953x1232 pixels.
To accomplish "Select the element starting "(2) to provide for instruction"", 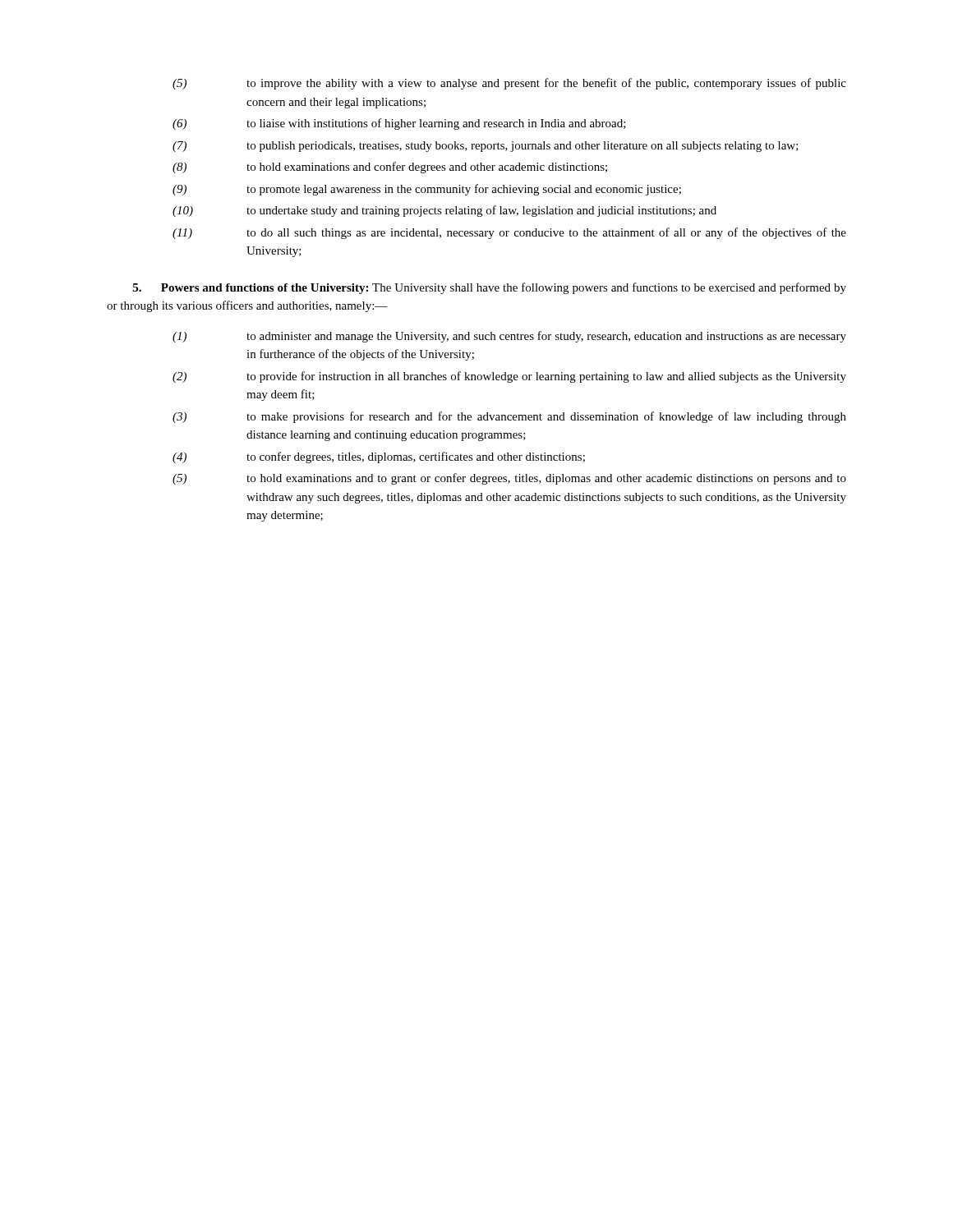I will pos(509,385).
